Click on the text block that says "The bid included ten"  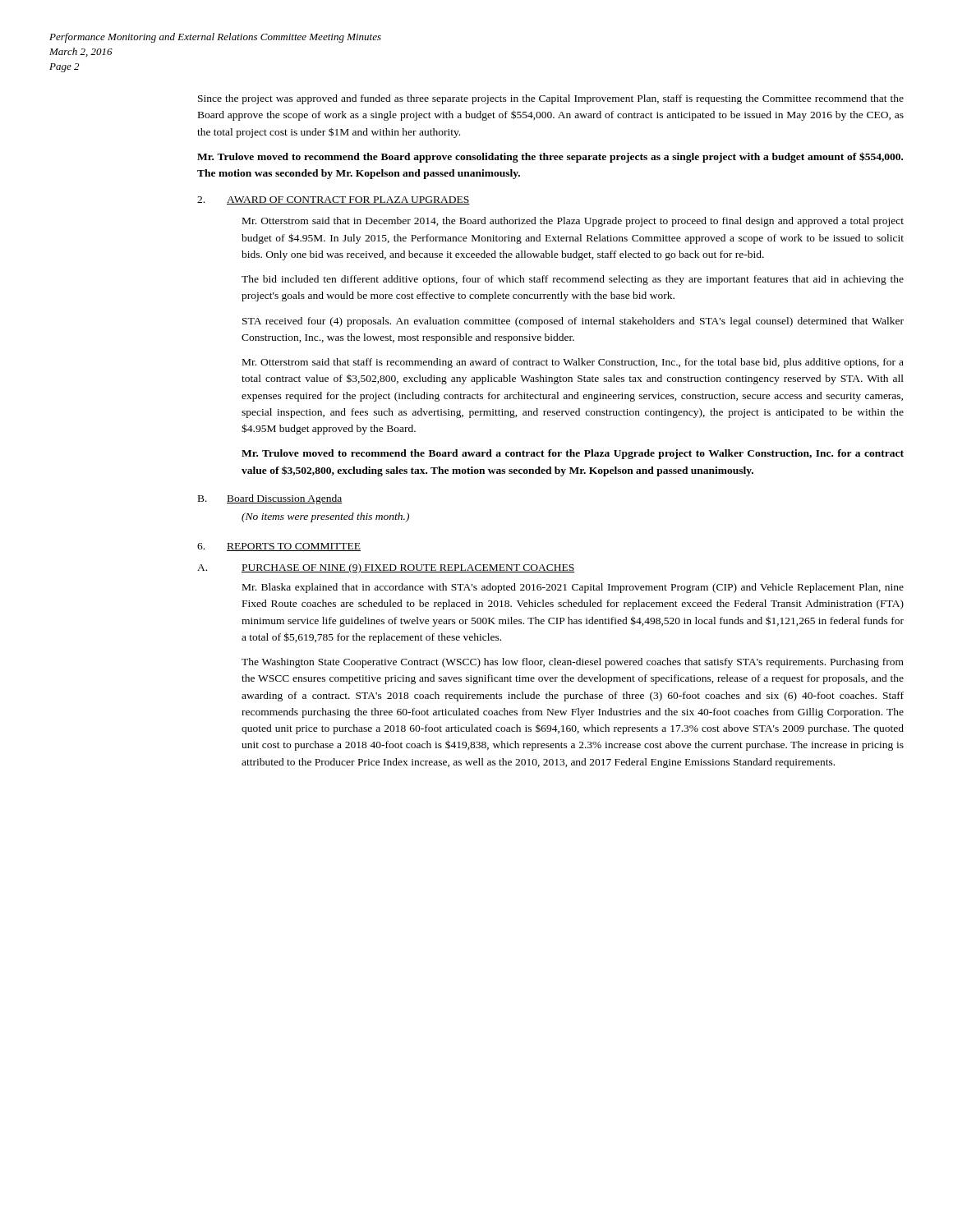pyautogui.click(x=573, y=287)
